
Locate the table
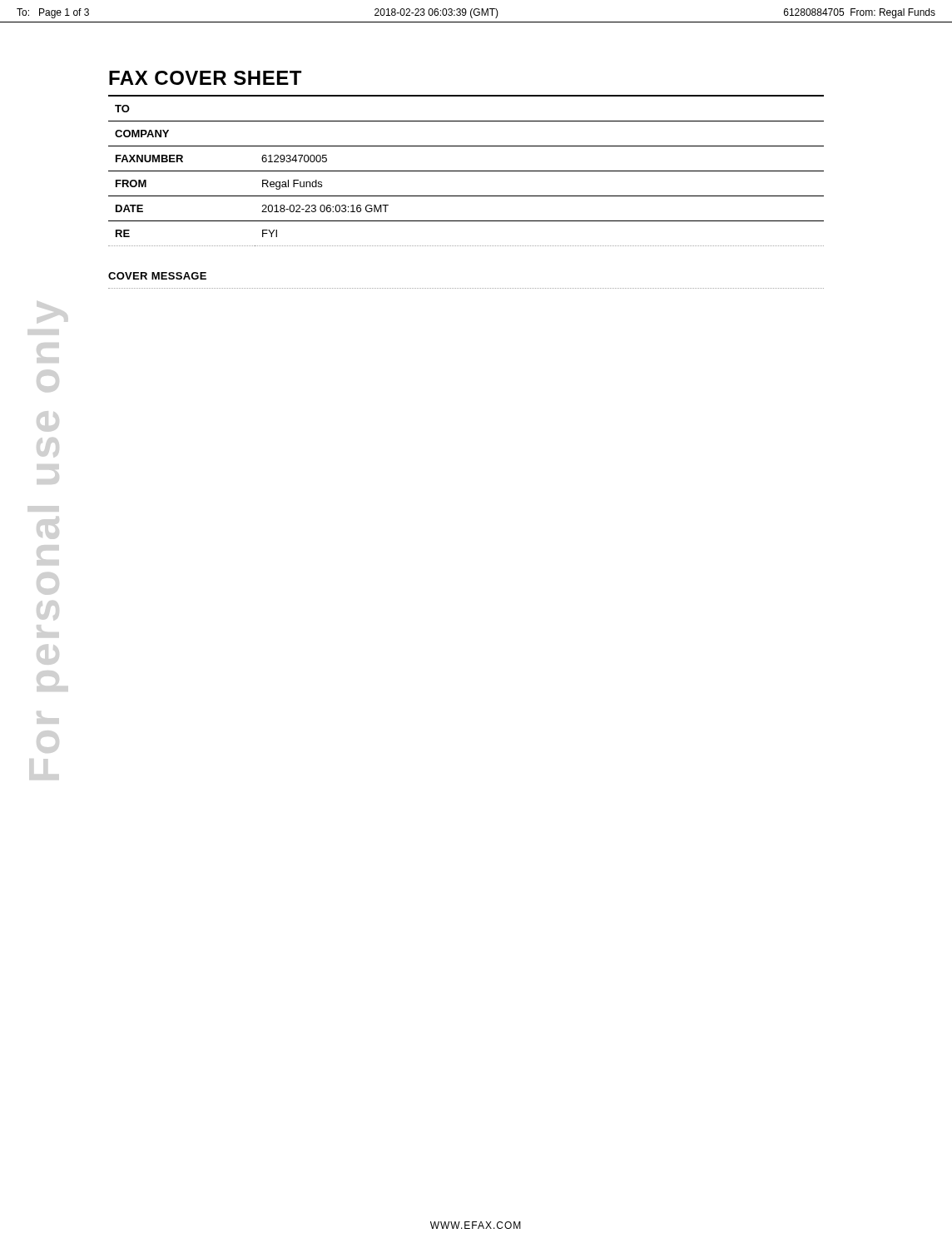[466, 171]
